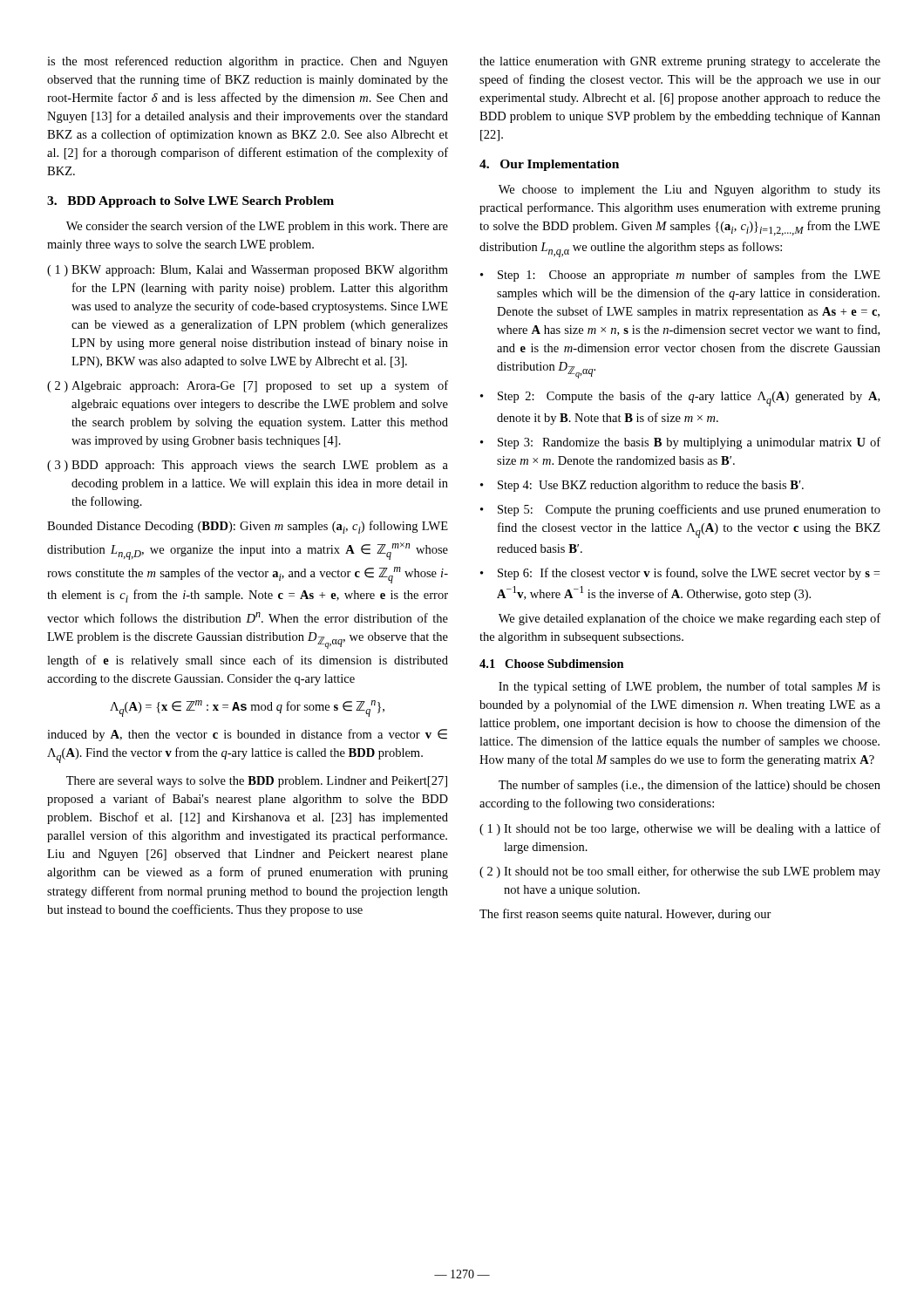Navigate to the element starting "( 2 ) Algebraic approach: Arora-Ge"

[248, 413]
